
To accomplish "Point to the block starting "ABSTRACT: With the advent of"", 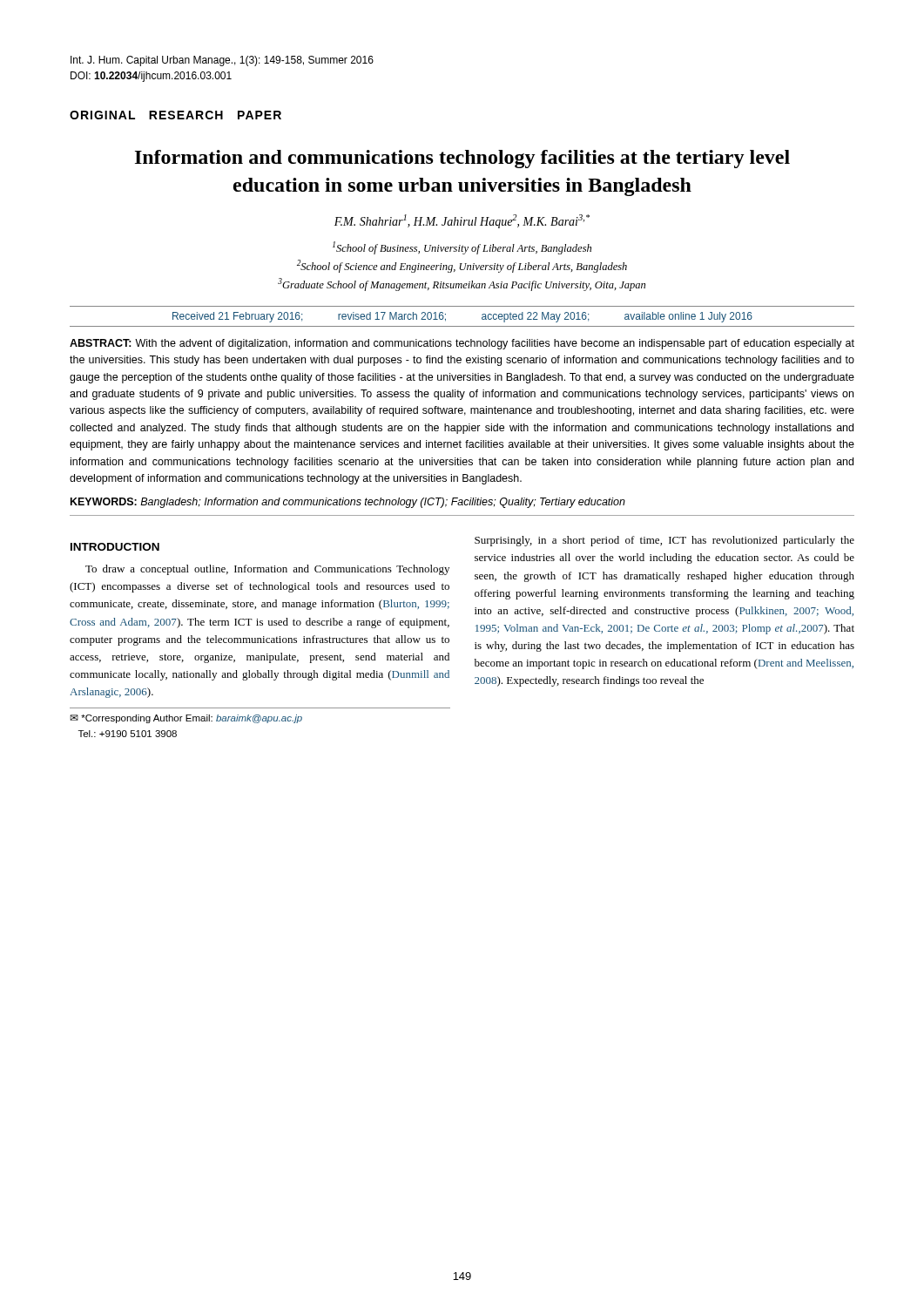I will [462, 411].
